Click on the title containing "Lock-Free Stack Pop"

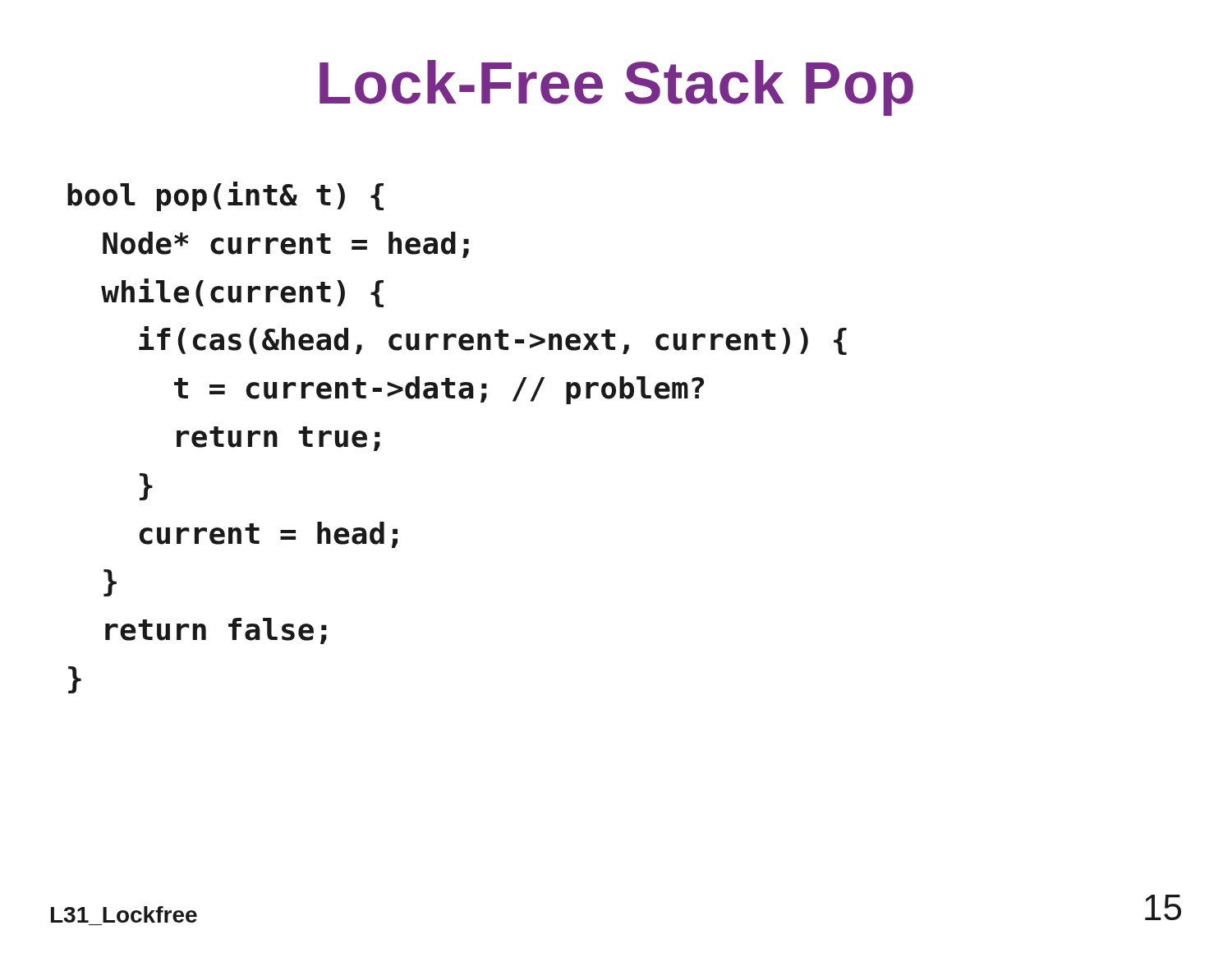[616, 83]
